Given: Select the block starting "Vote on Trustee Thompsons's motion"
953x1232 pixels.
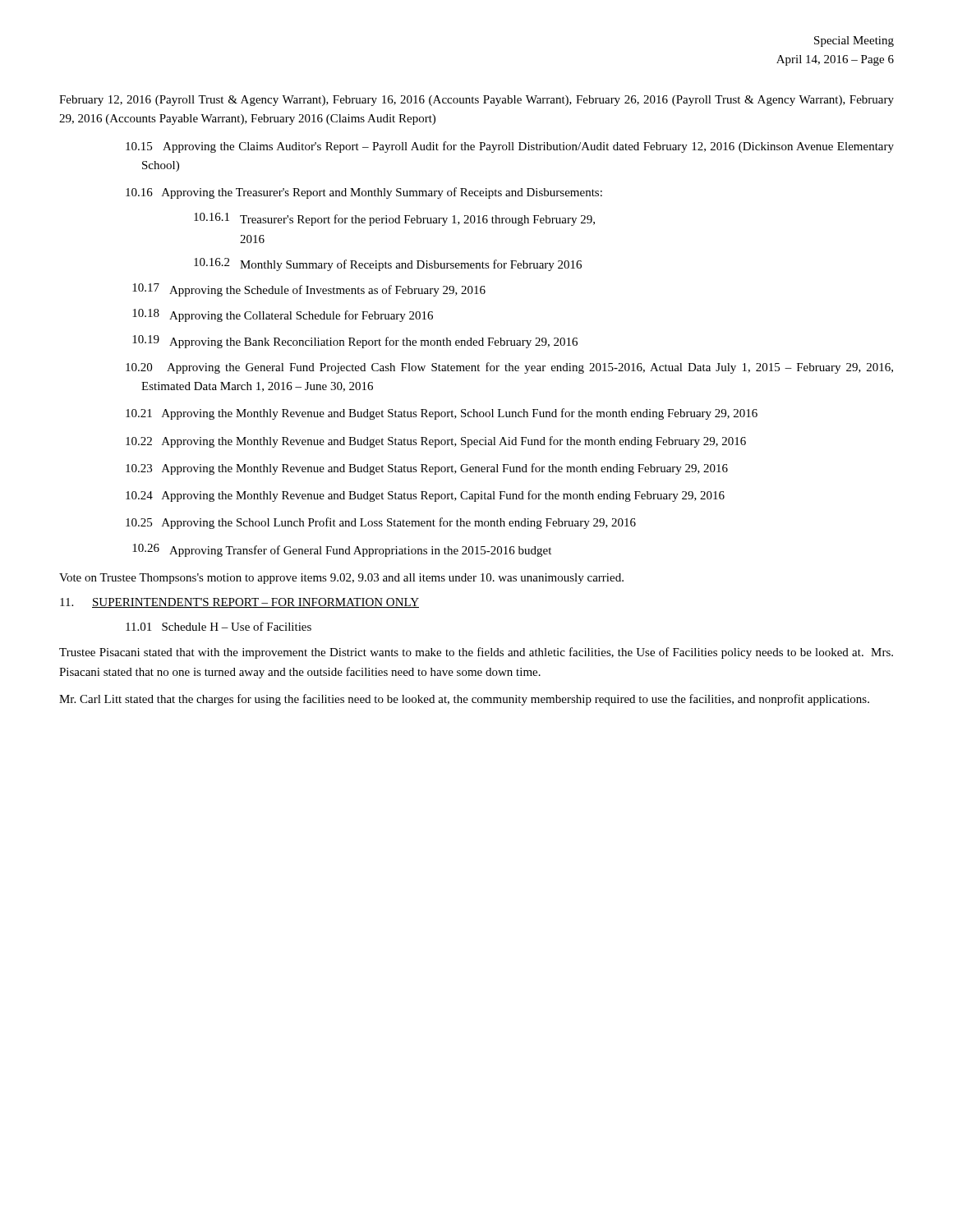Looking at the screenshot, I should pos(476,578).
